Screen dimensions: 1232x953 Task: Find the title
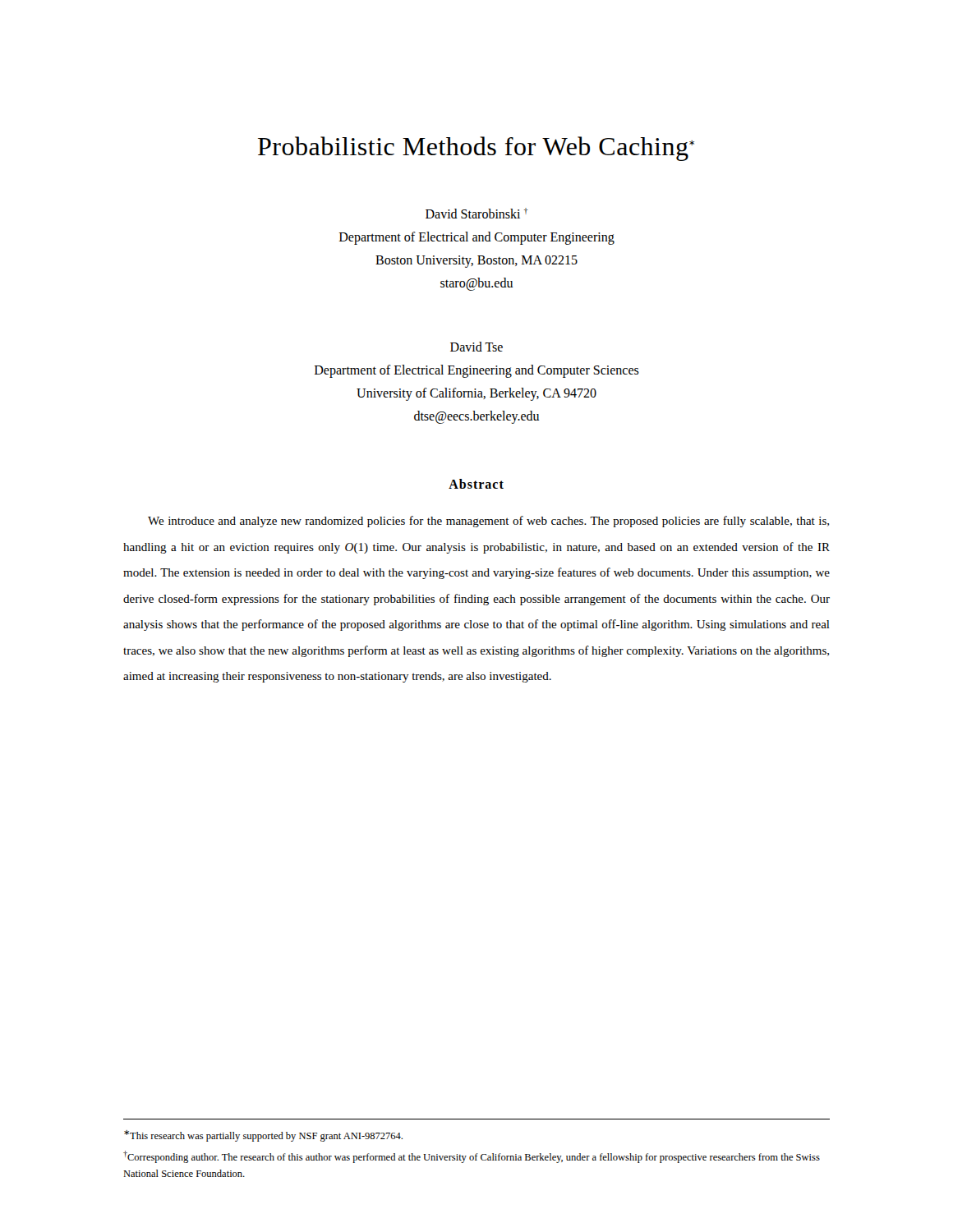point(476,147)
